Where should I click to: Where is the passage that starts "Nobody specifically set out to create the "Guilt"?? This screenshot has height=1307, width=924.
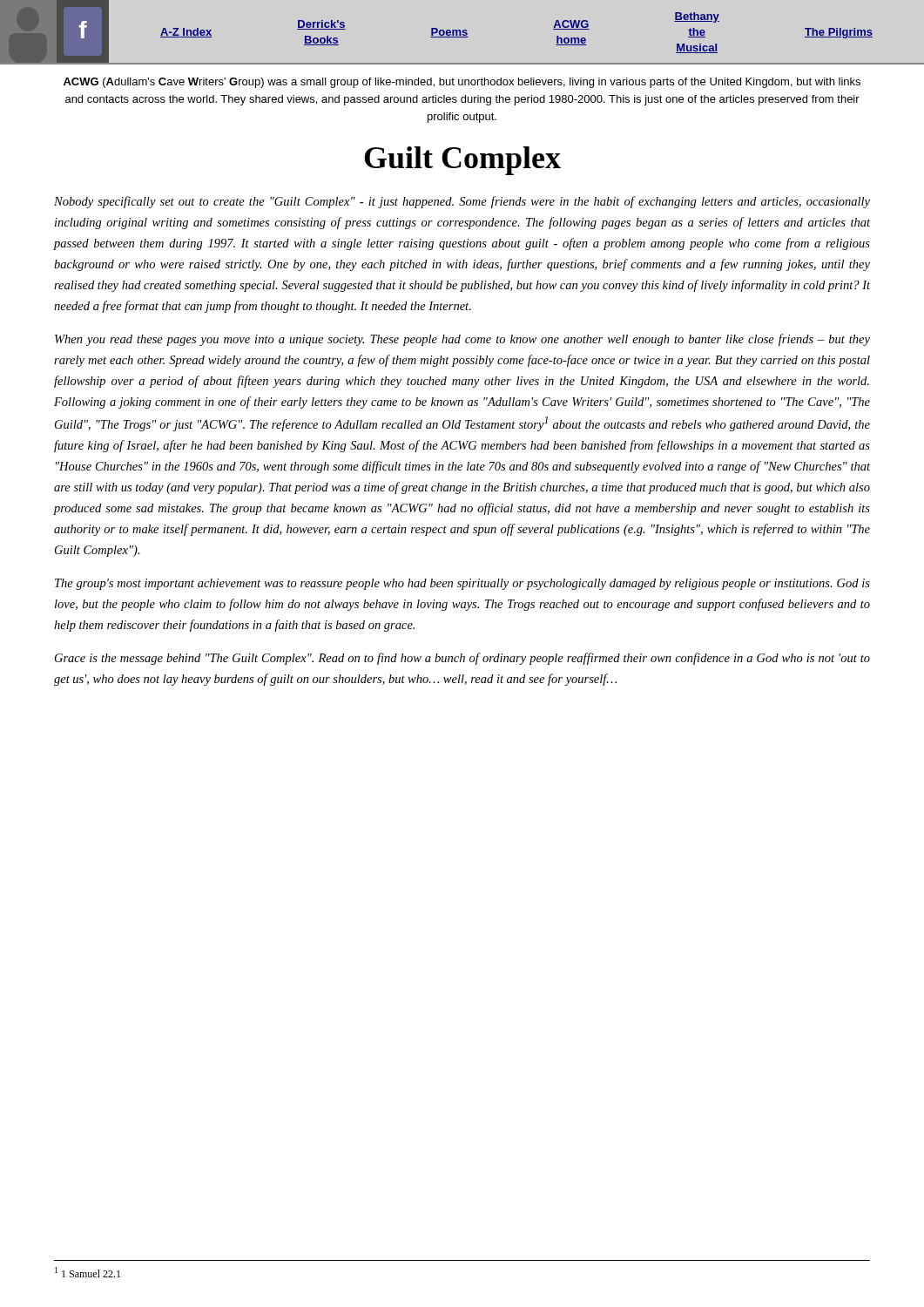click(x=462, y=254)
